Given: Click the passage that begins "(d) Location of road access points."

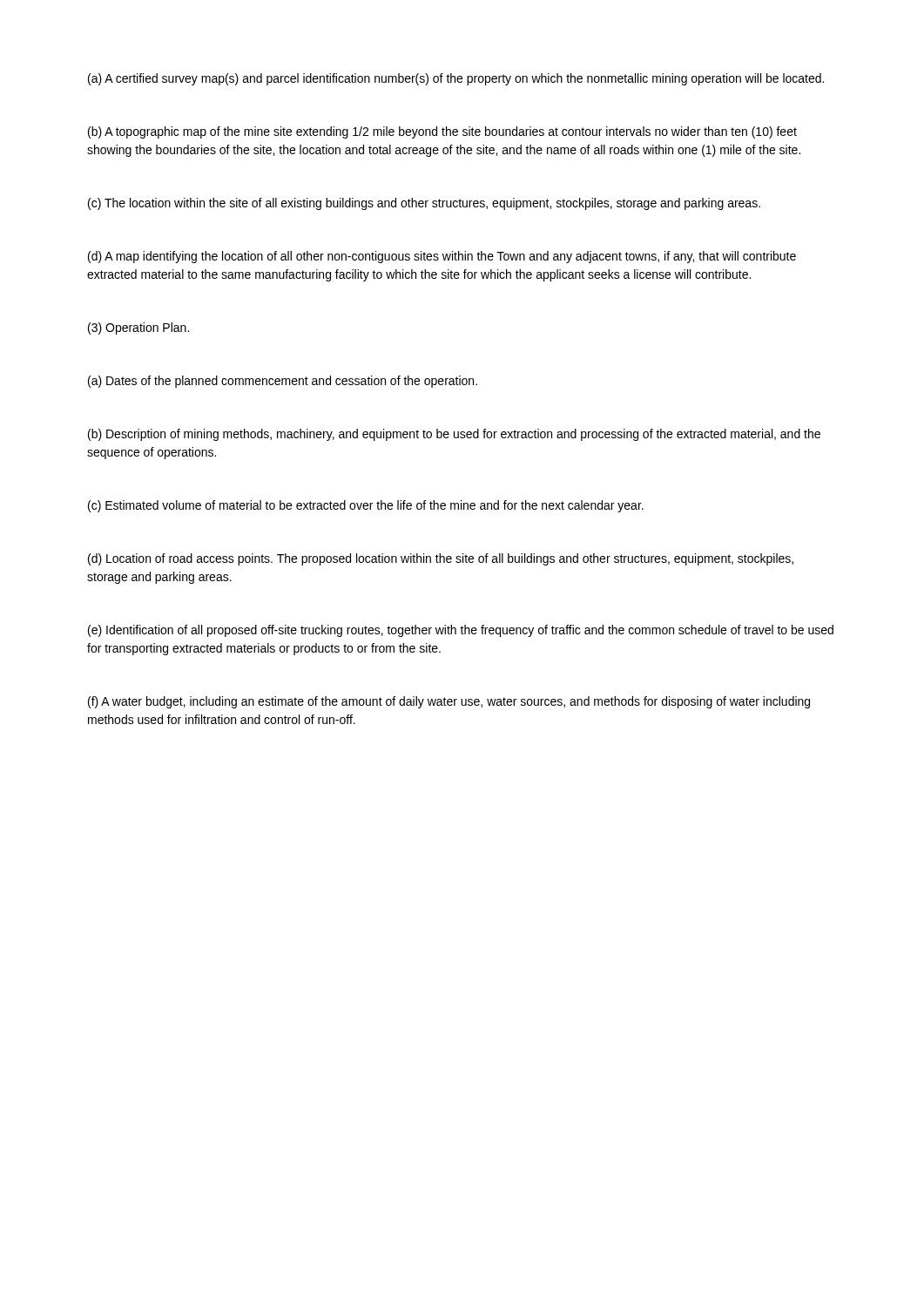Looking at the screenshot, I should [441, 568].
